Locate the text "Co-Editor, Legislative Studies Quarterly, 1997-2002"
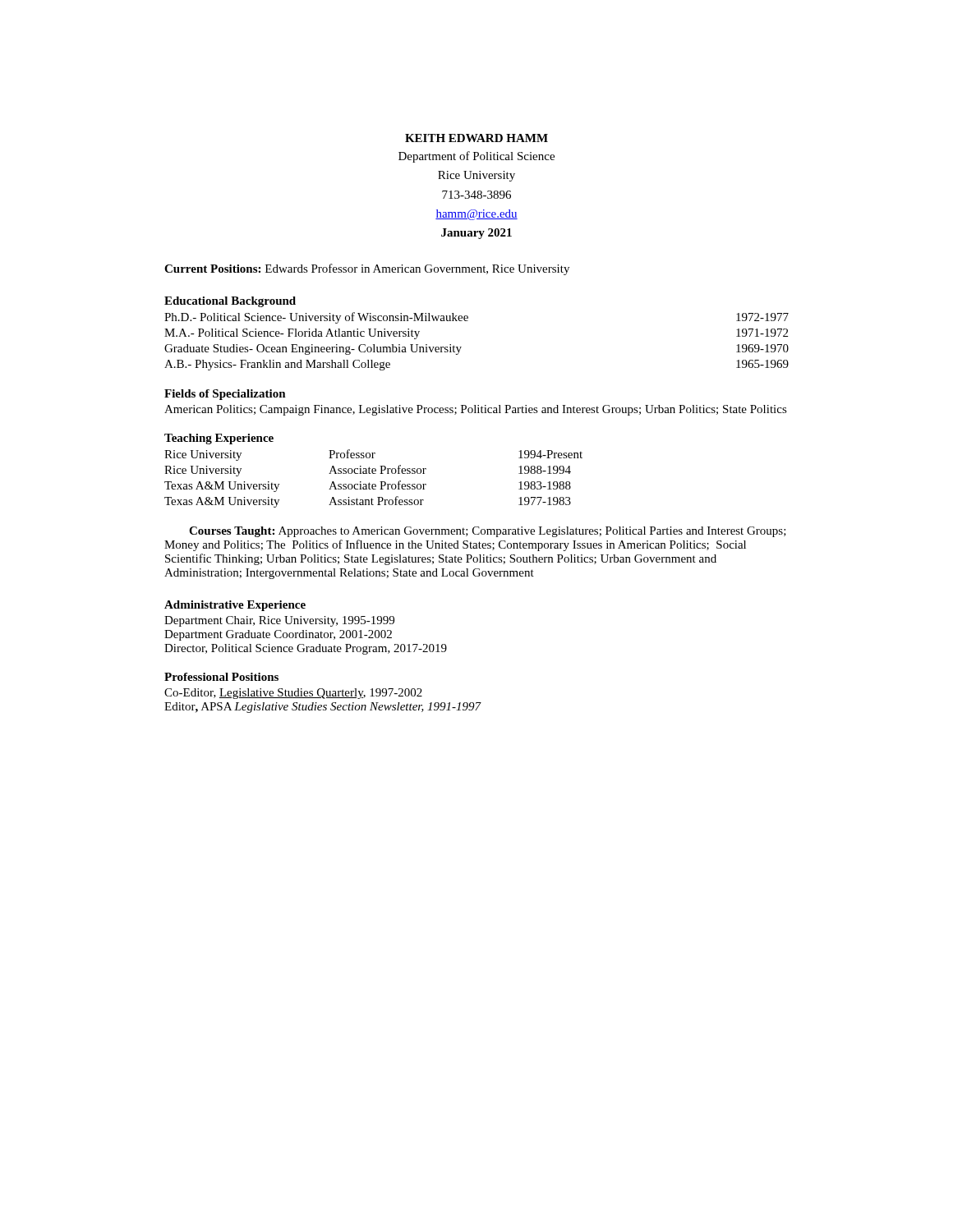The image size is (953, 1232). point(293,693)
